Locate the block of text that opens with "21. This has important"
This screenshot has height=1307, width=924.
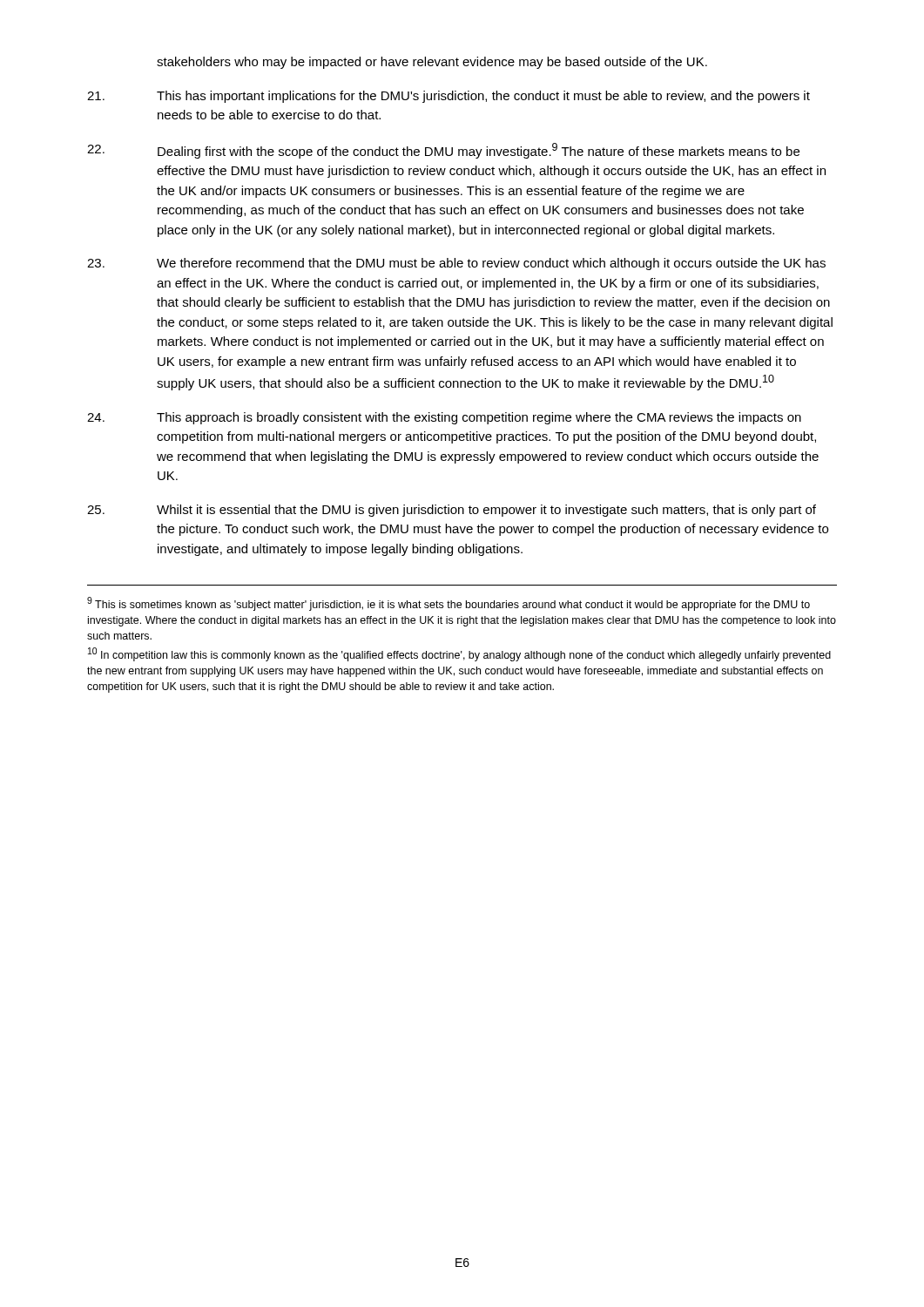(x=462, y=105)
